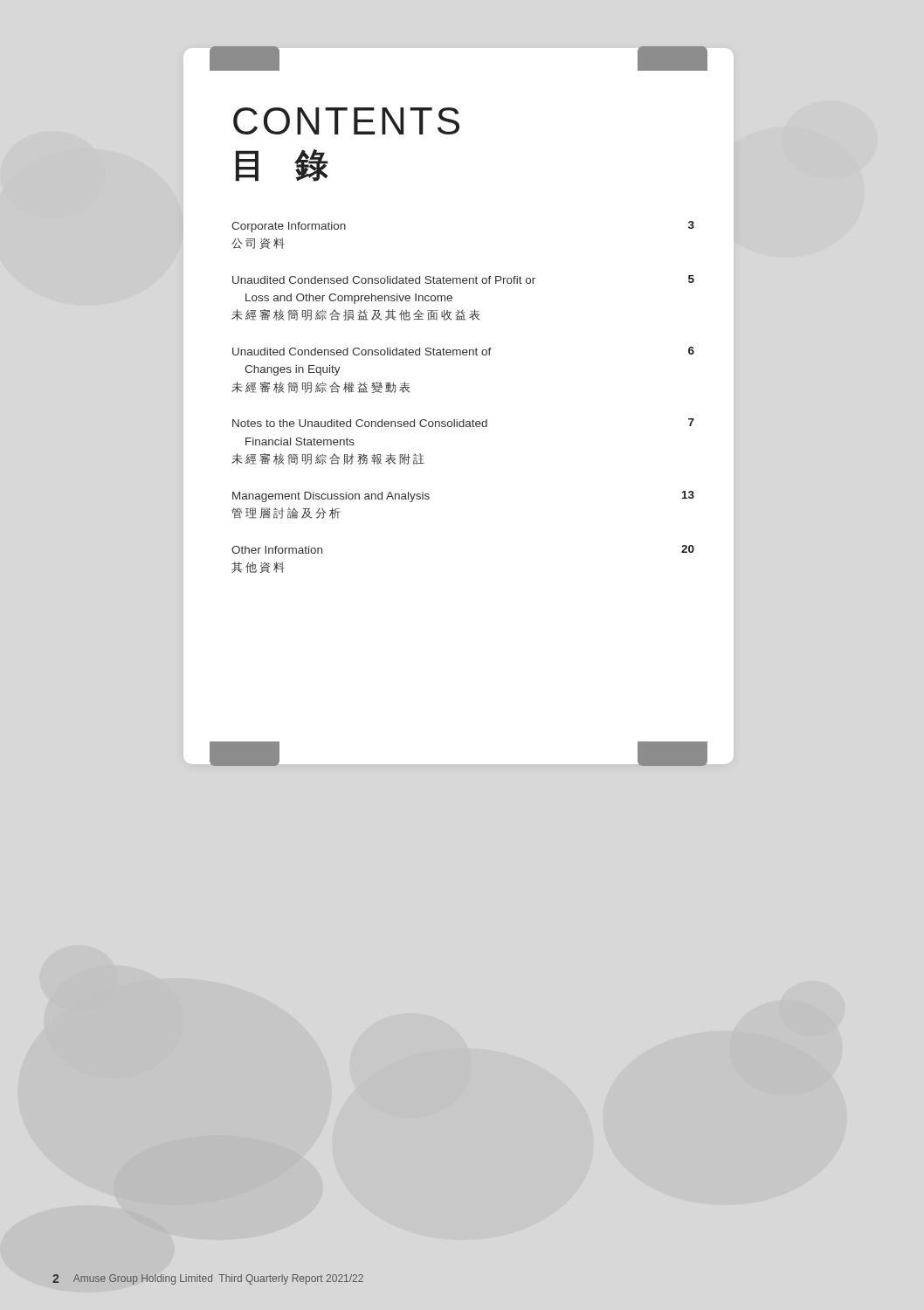Select the element starting "Unaudited Condensed Consolidated Statement of Changes in Equity"

(x=463, y=351)
